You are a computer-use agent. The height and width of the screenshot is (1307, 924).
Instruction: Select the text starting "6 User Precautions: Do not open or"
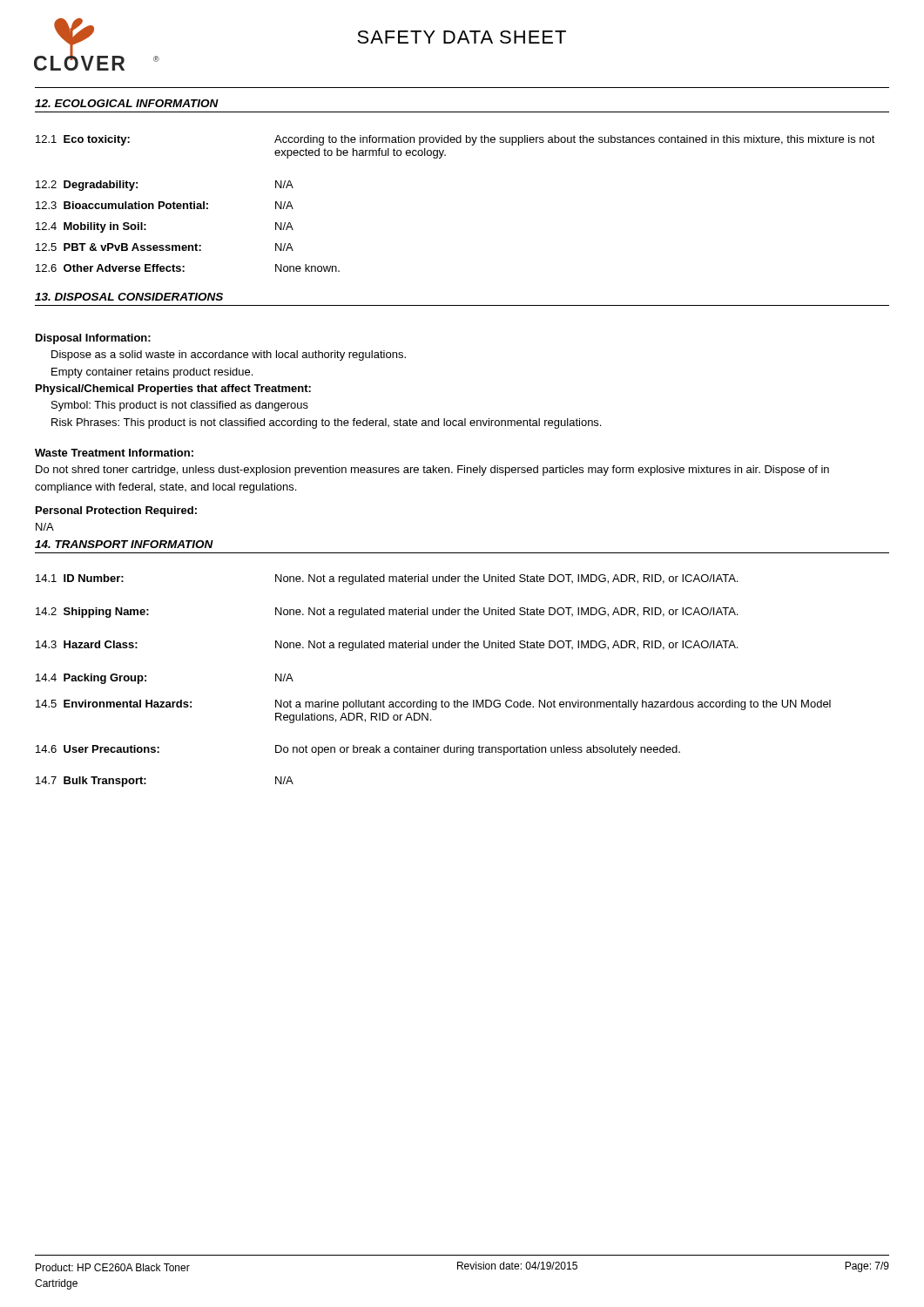tap(462, 749)
